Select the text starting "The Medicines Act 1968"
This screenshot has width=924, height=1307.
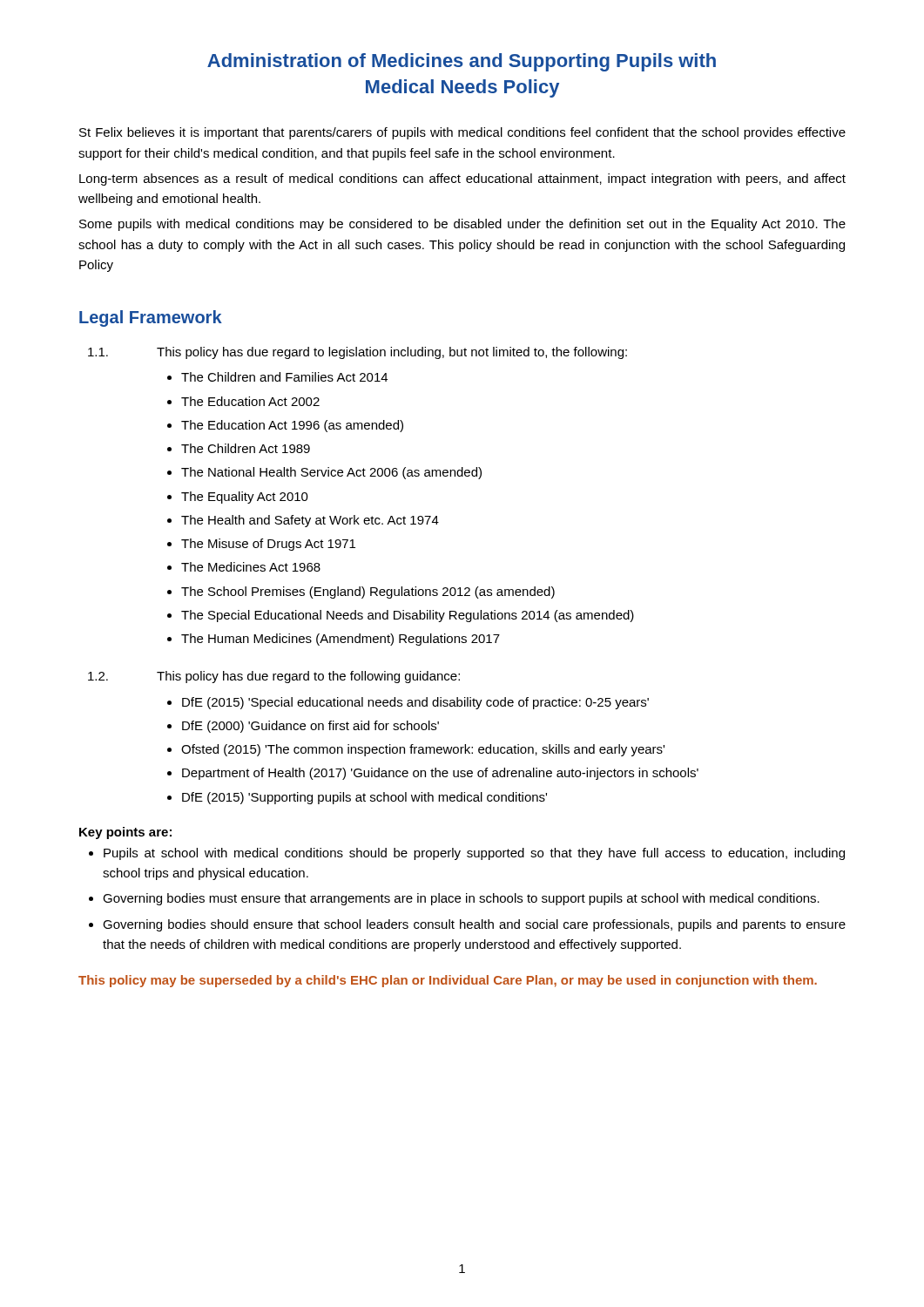coord(251,567)
